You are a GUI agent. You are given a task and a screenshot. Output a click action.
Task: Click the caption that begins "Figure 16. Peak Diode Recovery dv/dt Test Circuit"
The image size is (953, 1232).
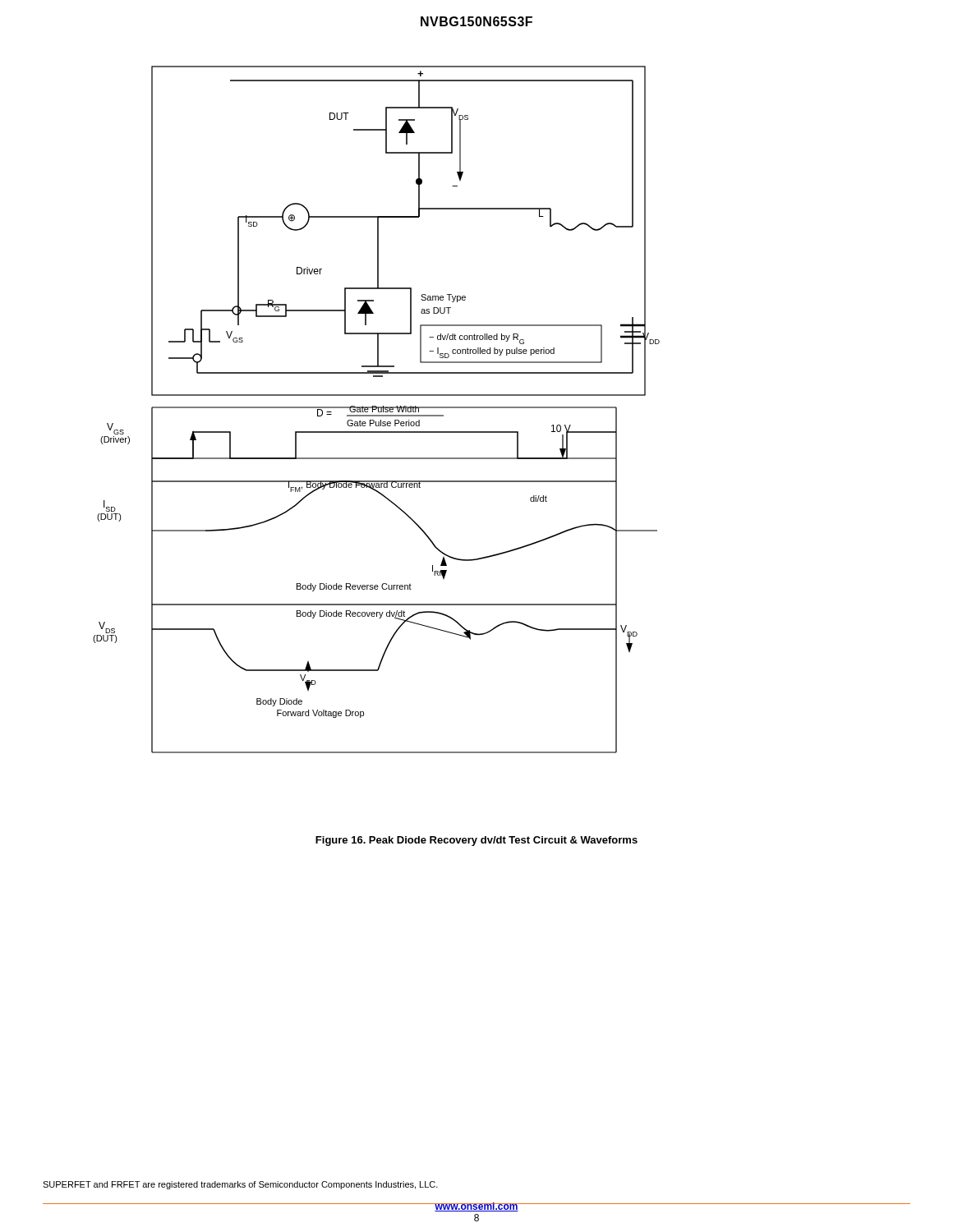tap(476, 840)
